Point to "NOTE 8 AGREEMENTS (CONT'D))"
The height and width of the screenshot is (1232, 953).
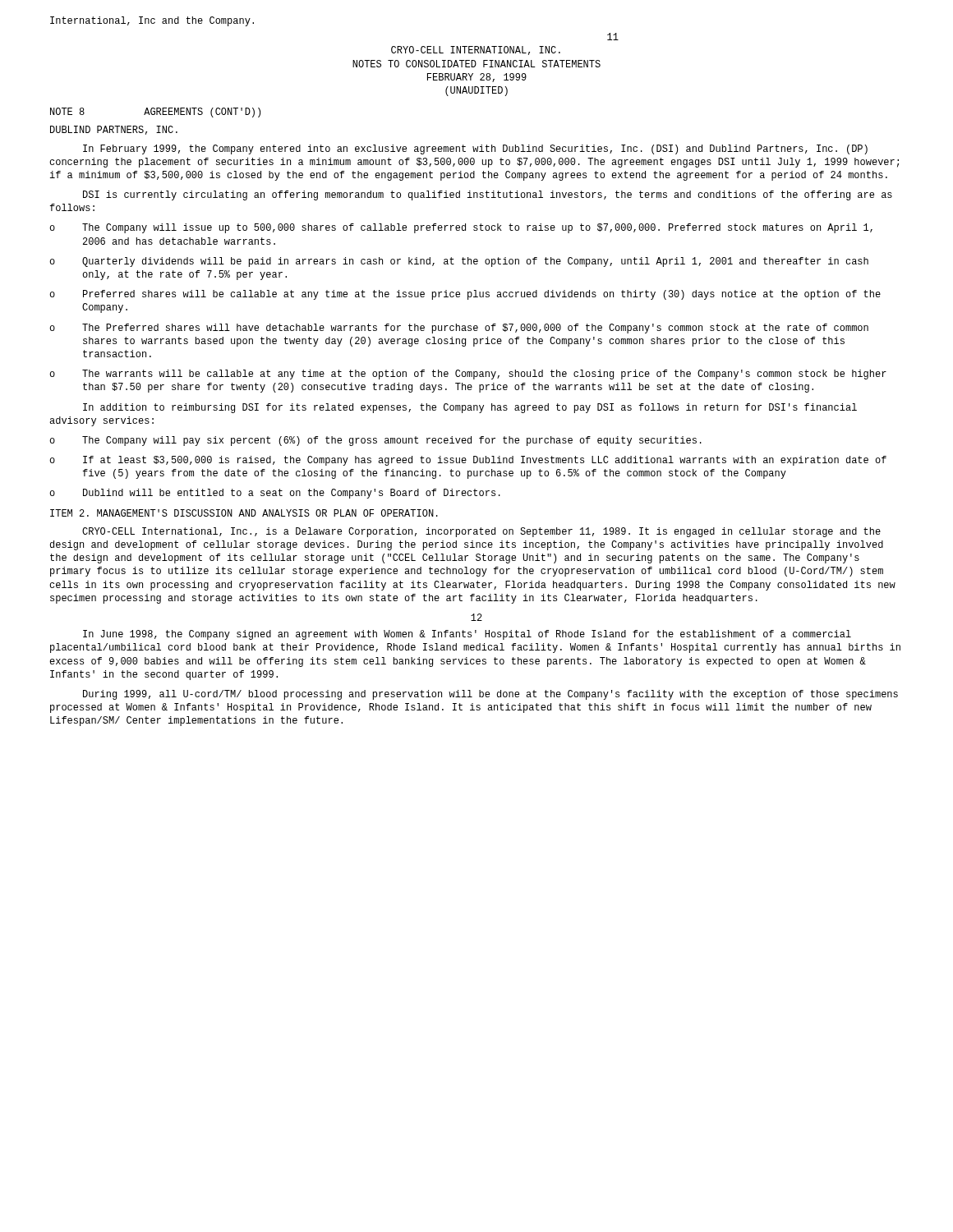click(x=156, y=113)
